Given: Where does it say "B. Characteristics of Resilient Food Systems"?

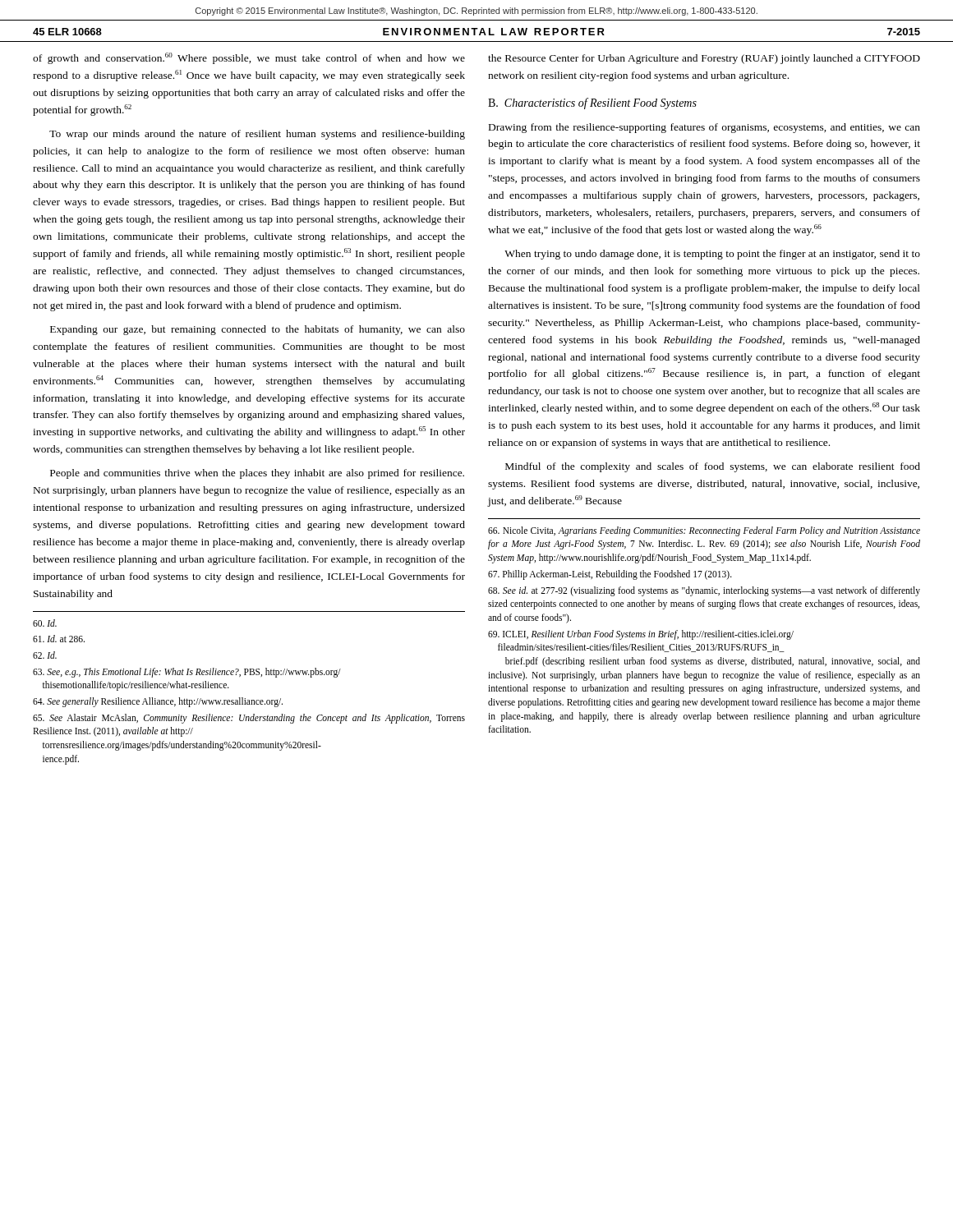Looking at the screenshot, I should click(x=704, y=103).
